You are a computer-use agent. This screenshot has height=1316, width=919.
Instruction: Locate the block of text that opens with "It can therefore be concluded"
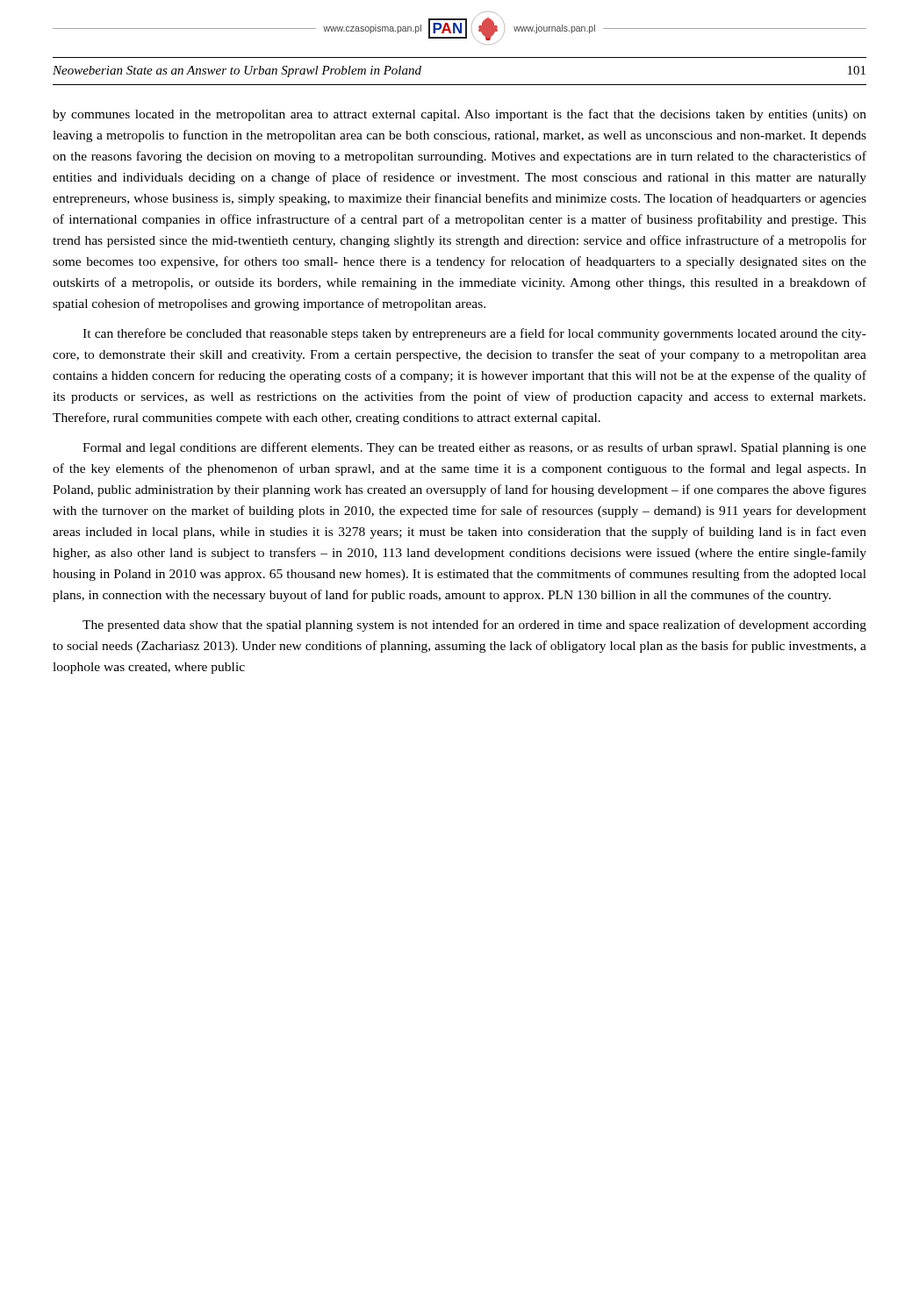460,375
